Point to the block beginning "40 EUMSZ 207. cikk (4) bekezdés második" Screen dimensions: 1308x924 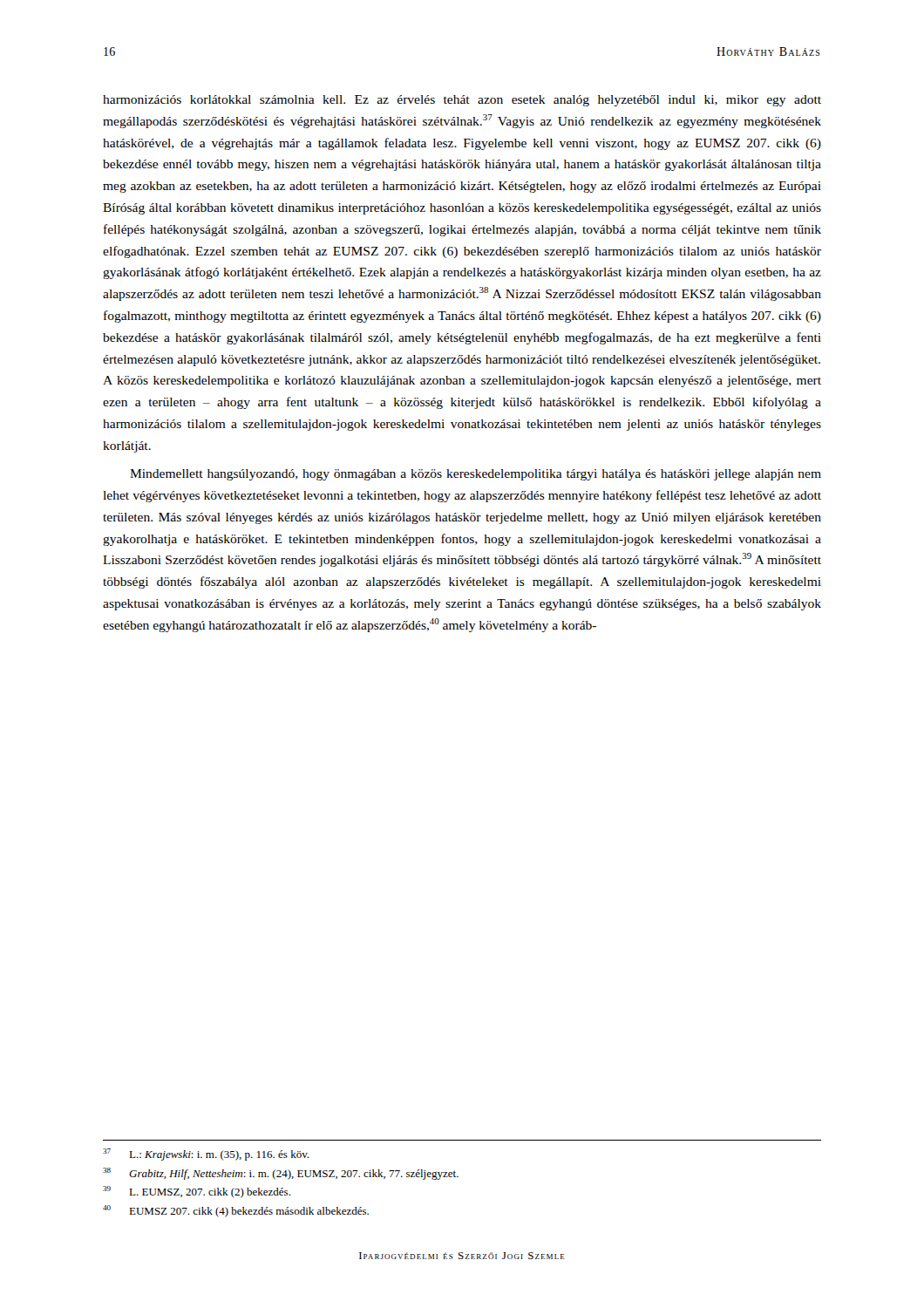236,1211
